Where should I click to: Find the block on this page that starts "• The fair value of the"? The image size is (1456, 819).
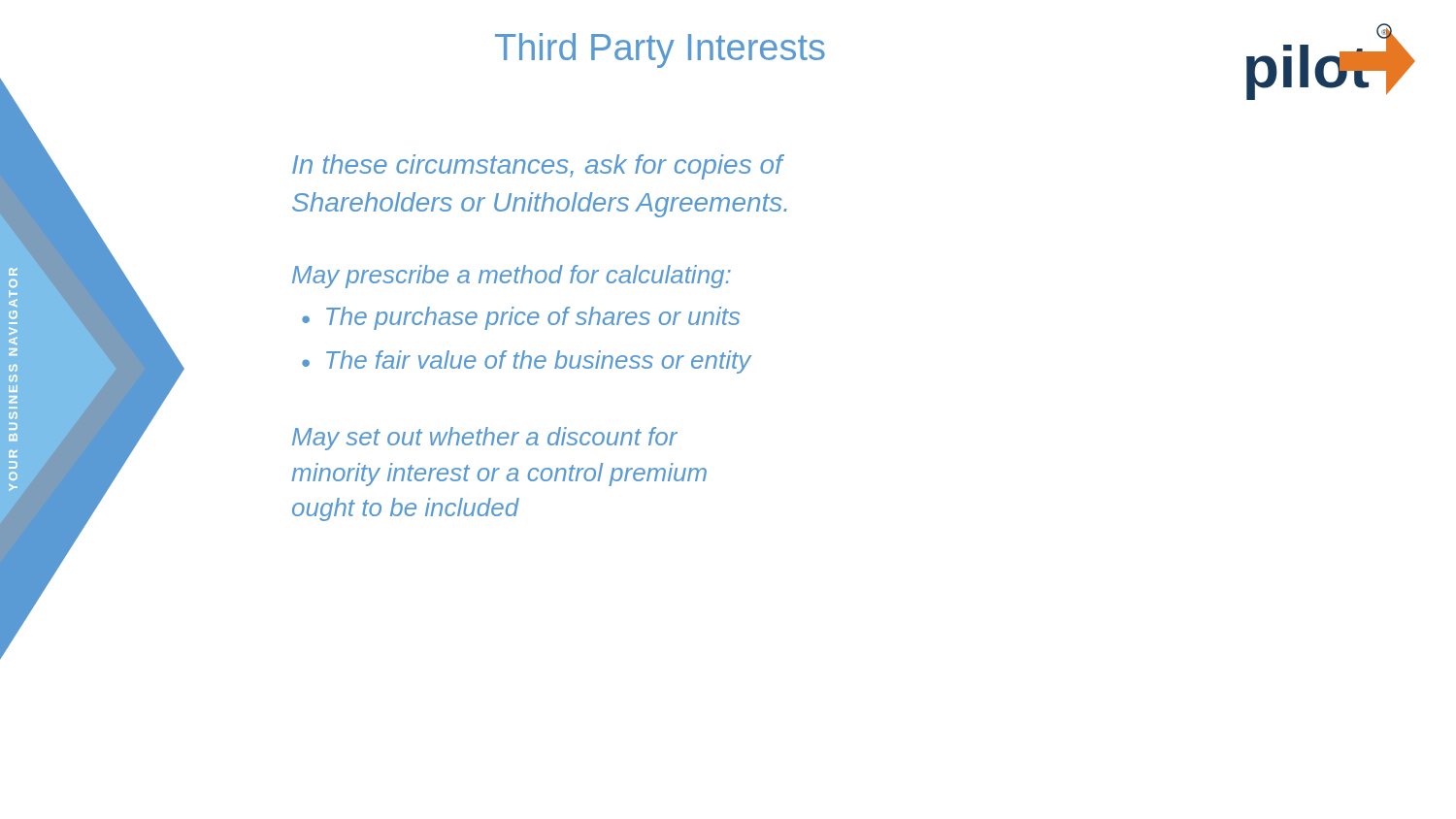tap(526, 363)
